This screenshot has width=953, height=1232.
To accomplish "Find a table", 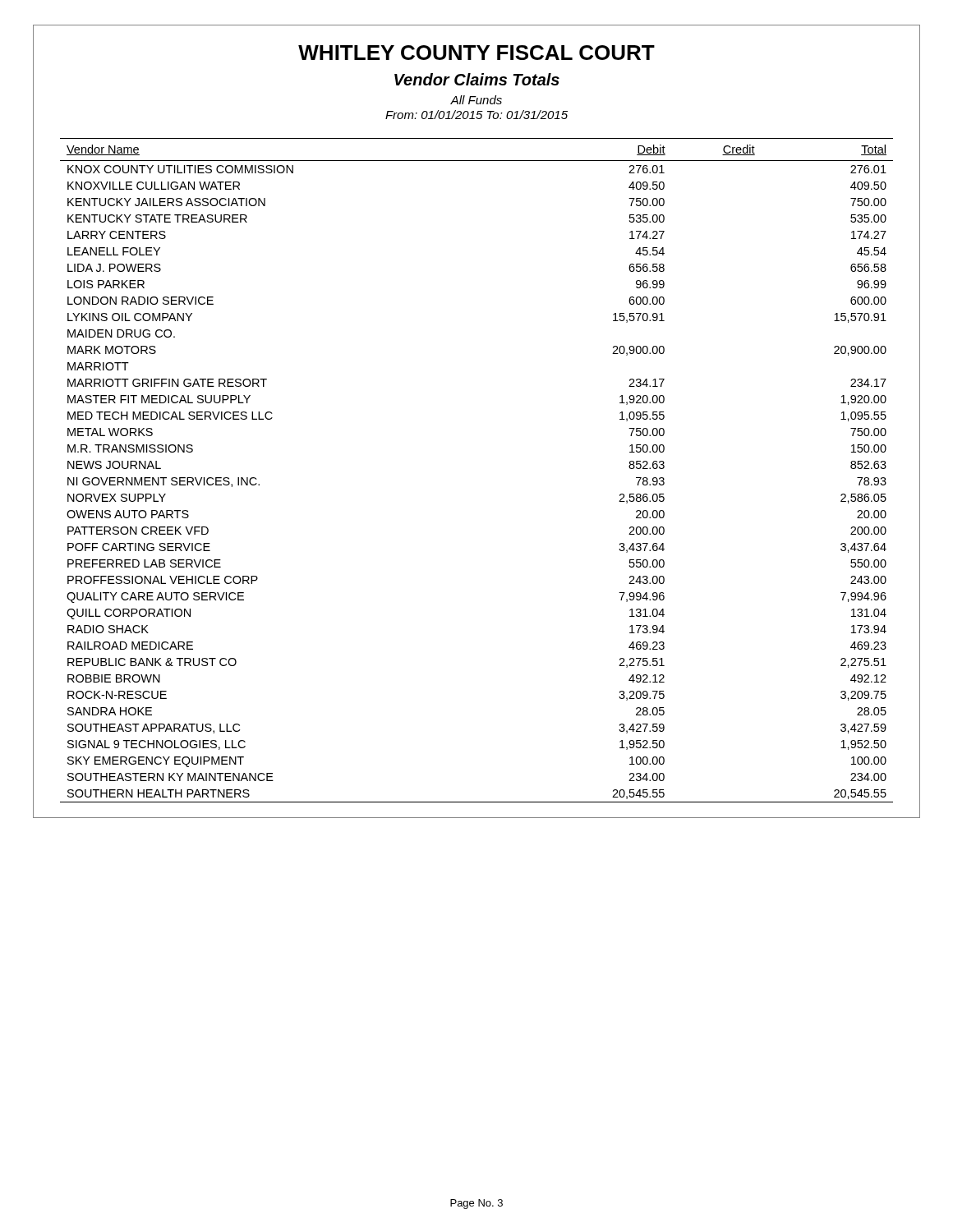I will tap(476, 470).
